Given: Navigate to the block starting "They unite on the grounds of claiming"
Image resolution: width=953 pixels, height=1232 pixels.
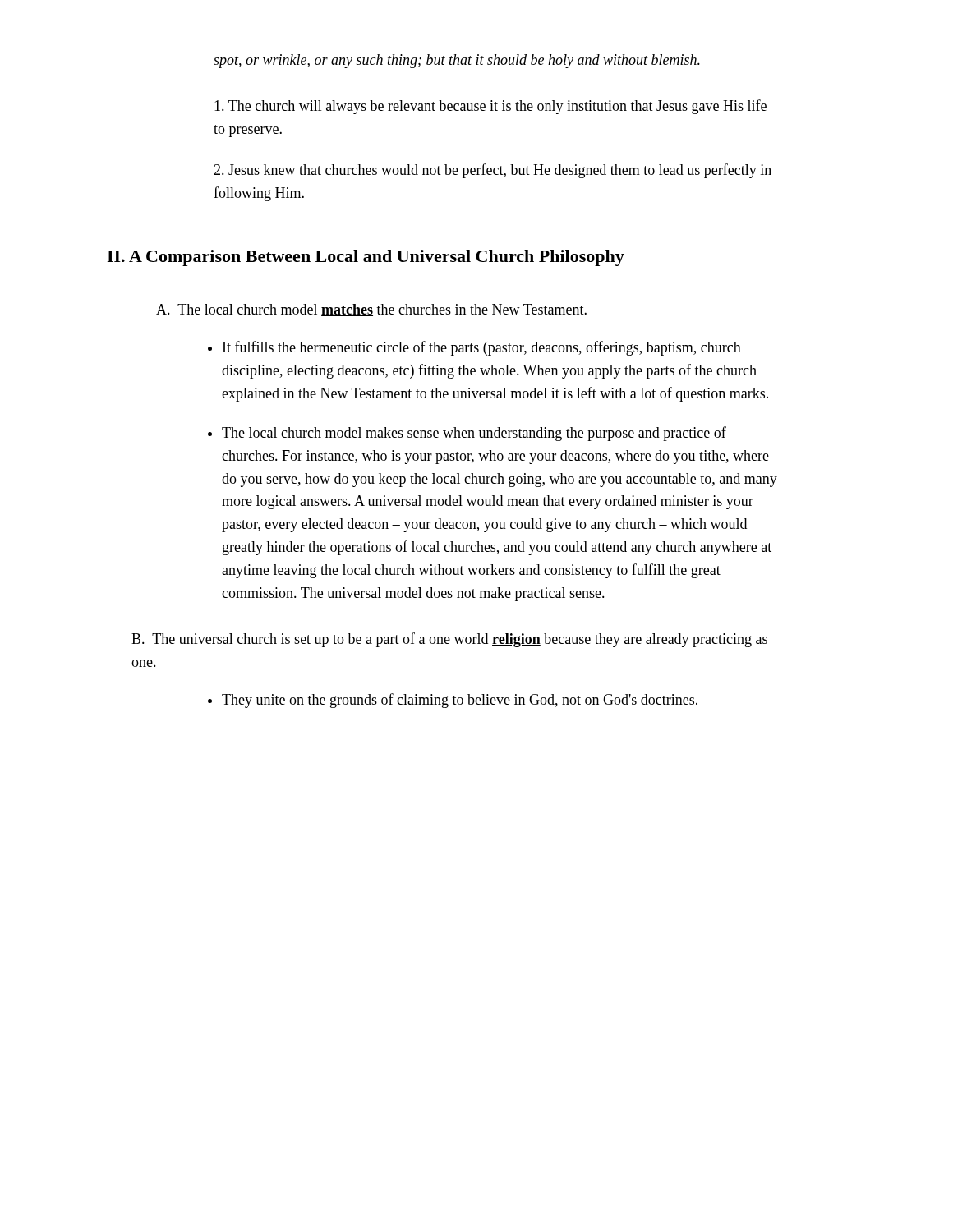Looking at the screenshot, I should point(460,700).
